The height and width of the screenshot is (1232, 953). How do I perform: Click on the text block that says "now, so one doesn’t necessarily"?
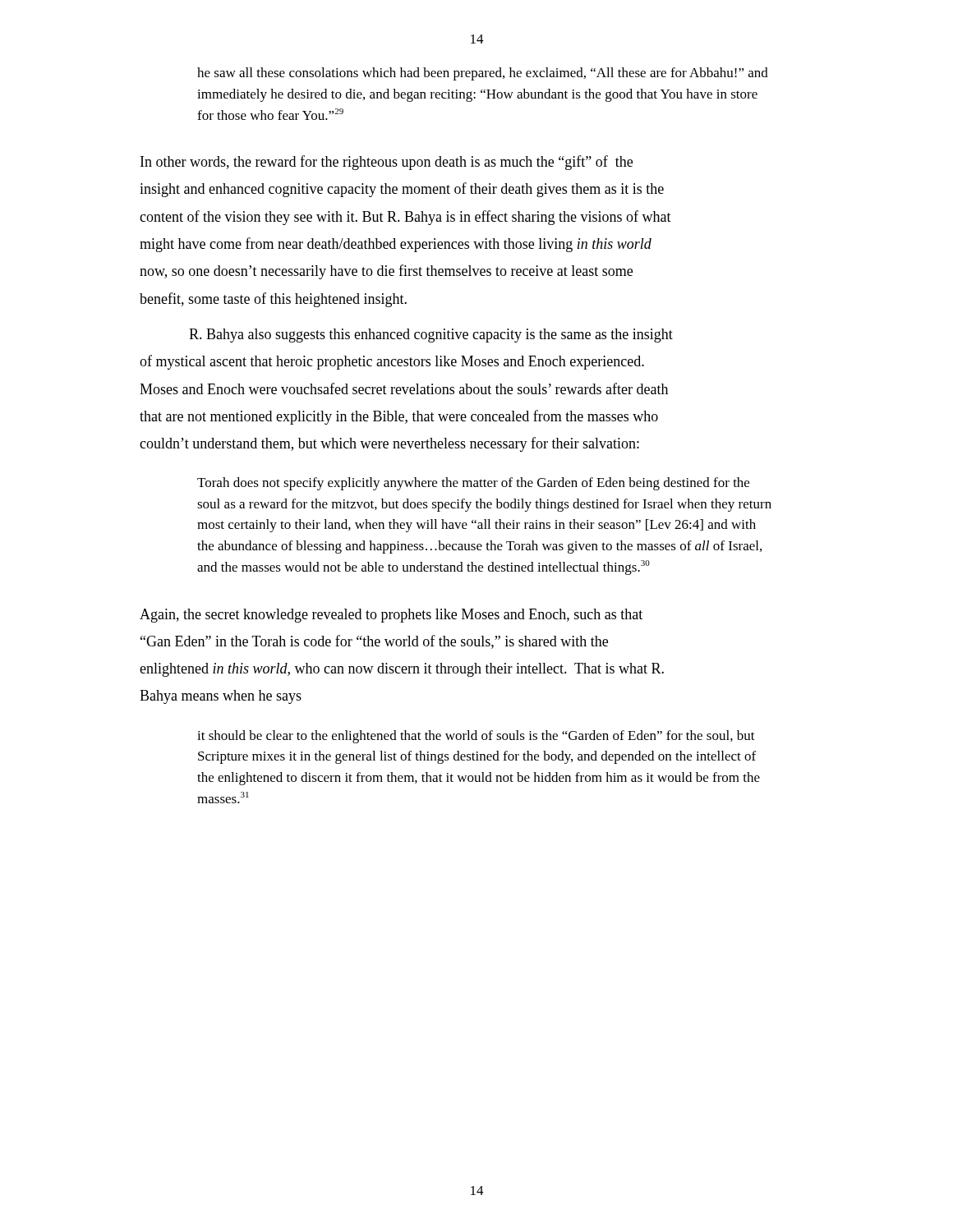[x=386, y=271]
